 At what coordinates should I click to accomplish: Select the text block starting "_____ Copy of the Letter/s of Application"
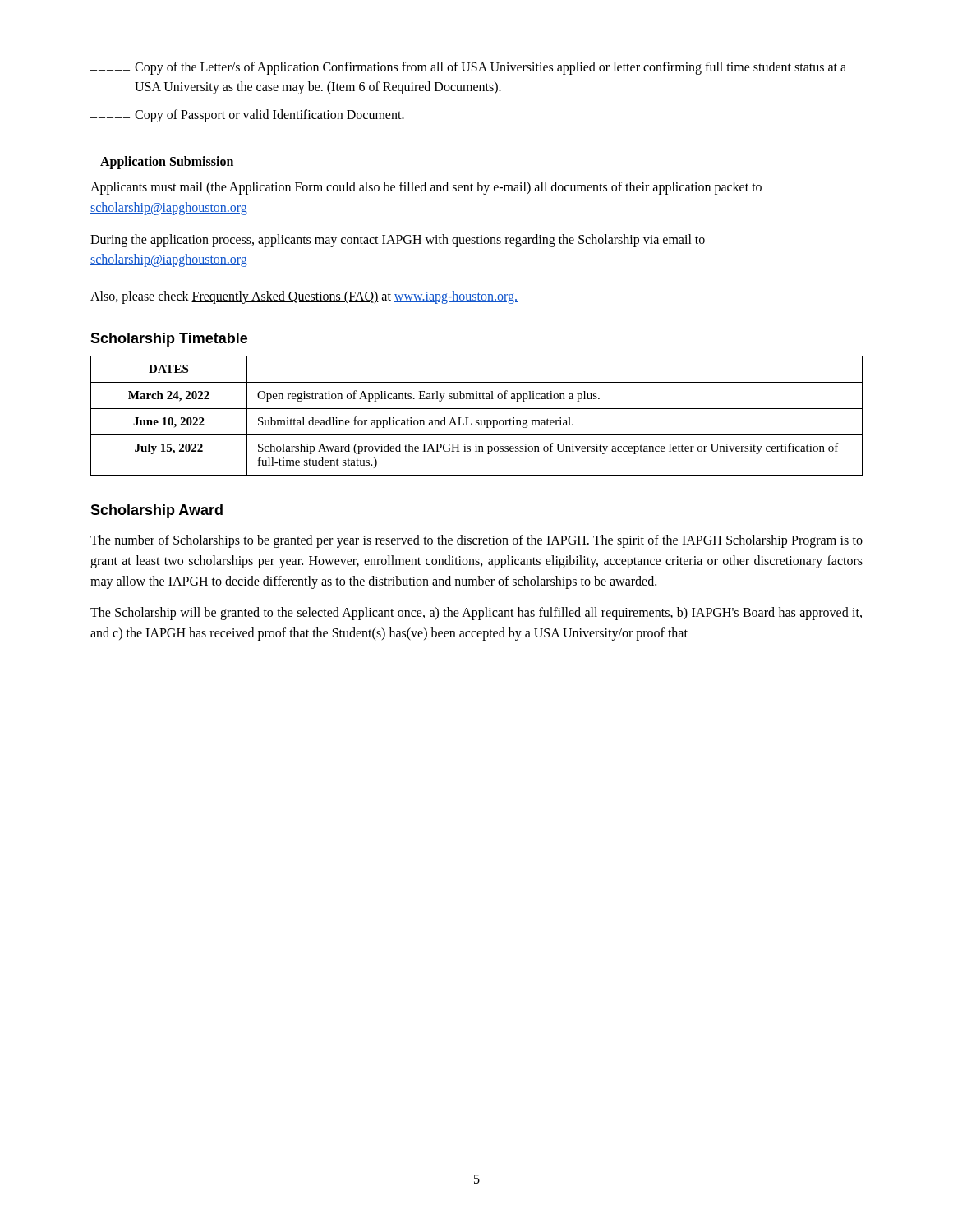click(x=476, y=77)
